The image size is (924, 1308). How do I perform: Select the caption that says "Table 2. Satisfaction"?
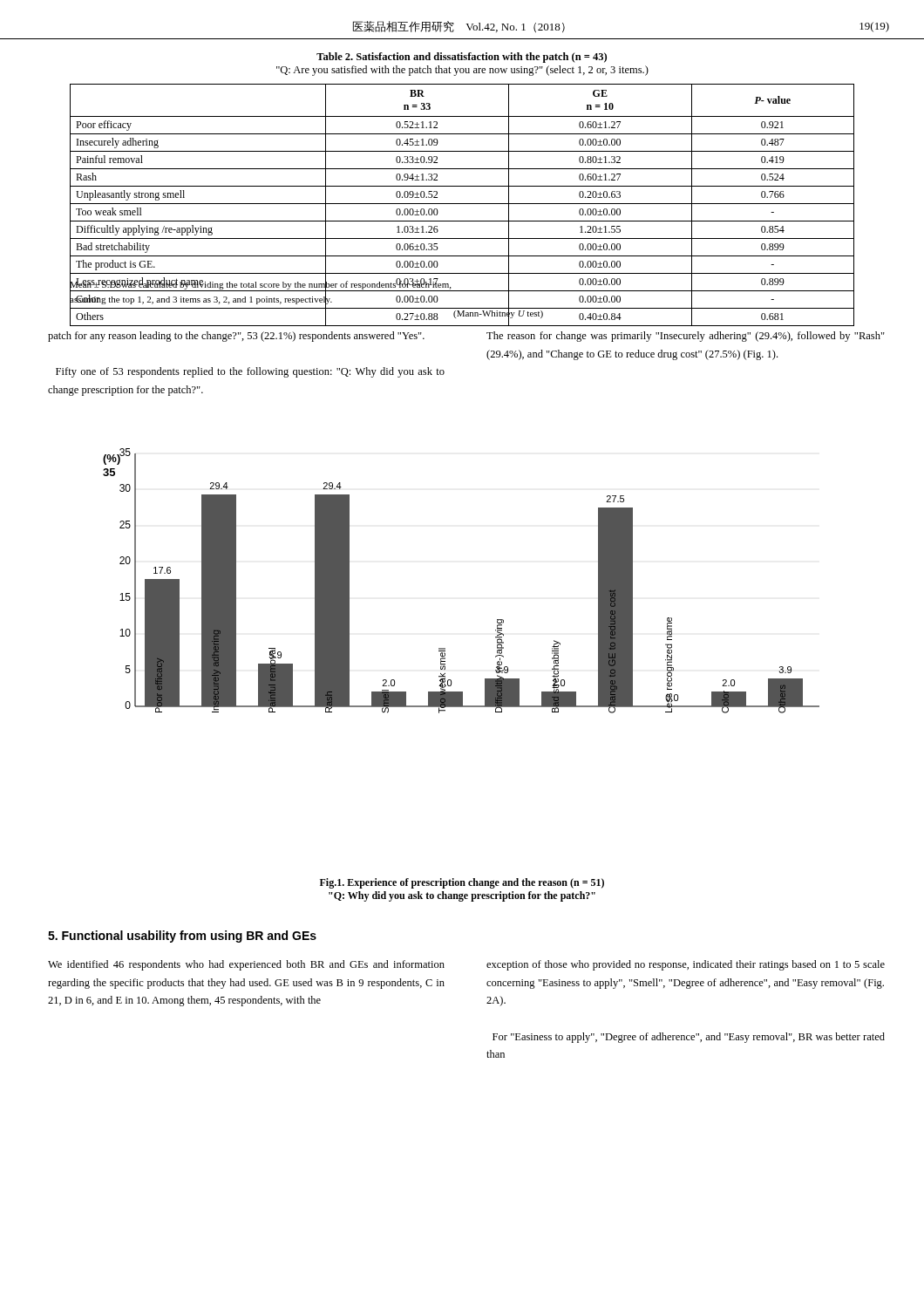tap(462, 63)
